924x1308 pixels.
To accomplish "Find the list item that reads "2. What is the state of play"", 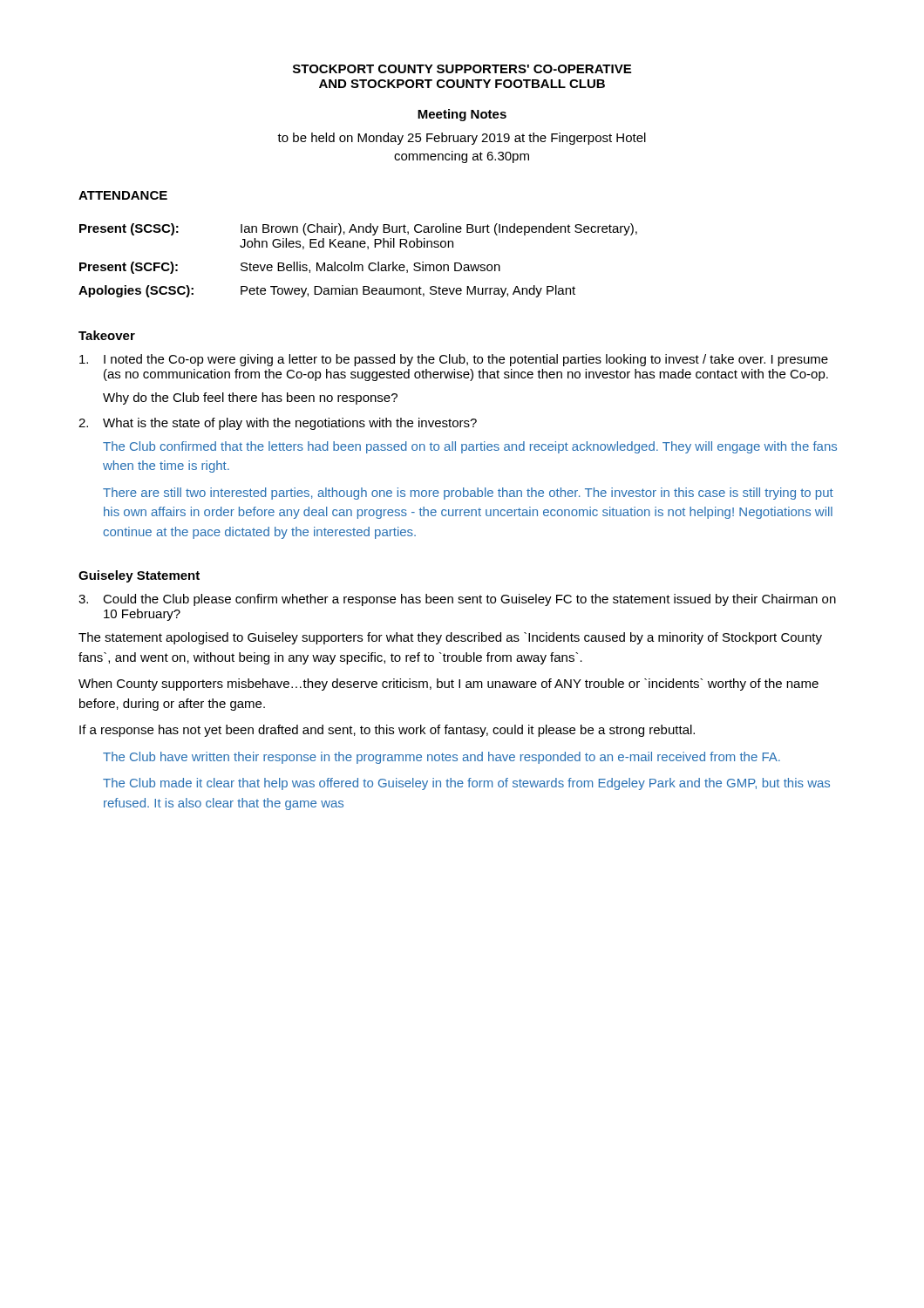I will (x=462, y=422).
